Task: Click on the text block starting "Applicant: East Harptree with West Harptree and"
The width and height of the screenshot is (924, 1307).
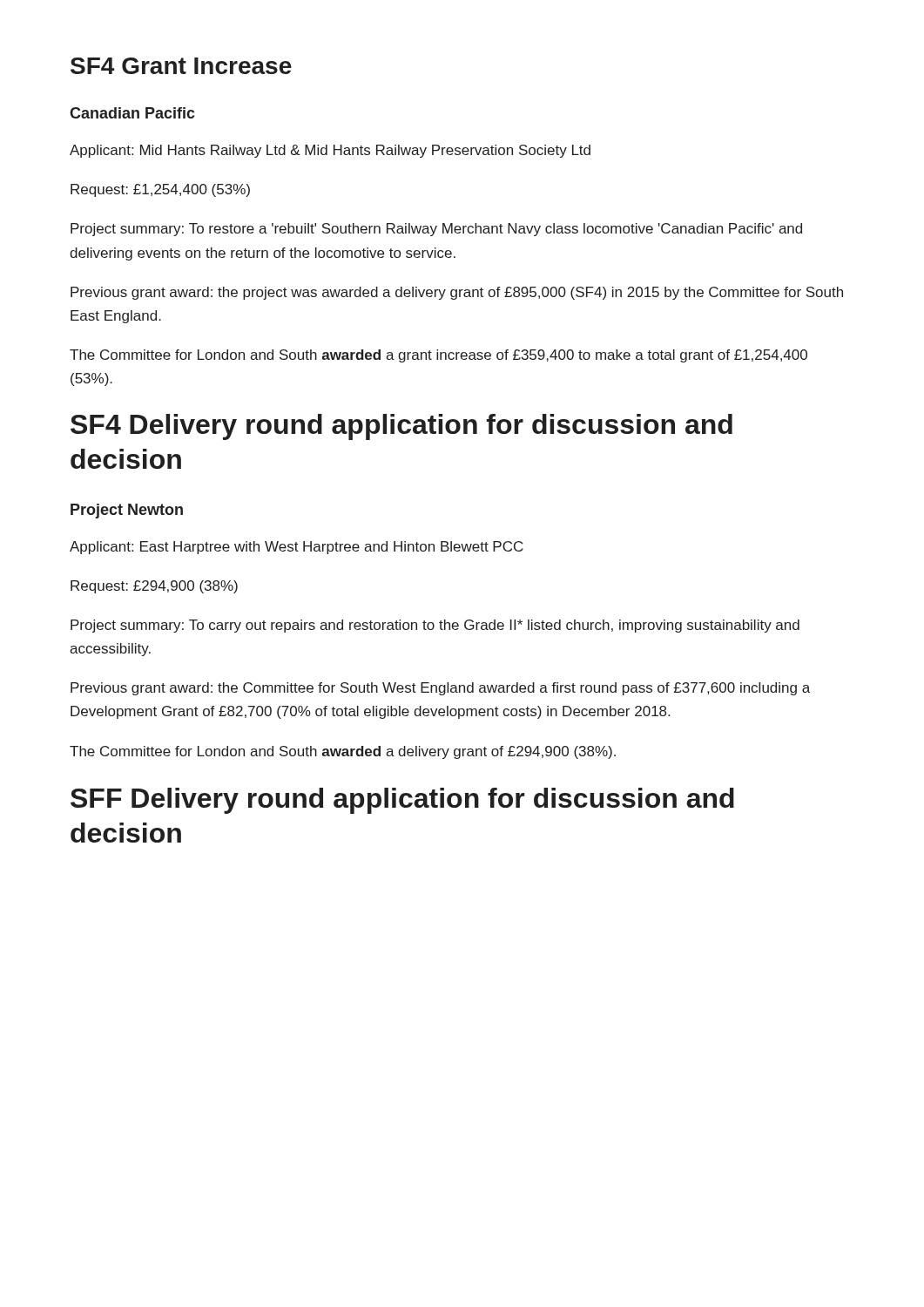Action: (x=297, y=546)
